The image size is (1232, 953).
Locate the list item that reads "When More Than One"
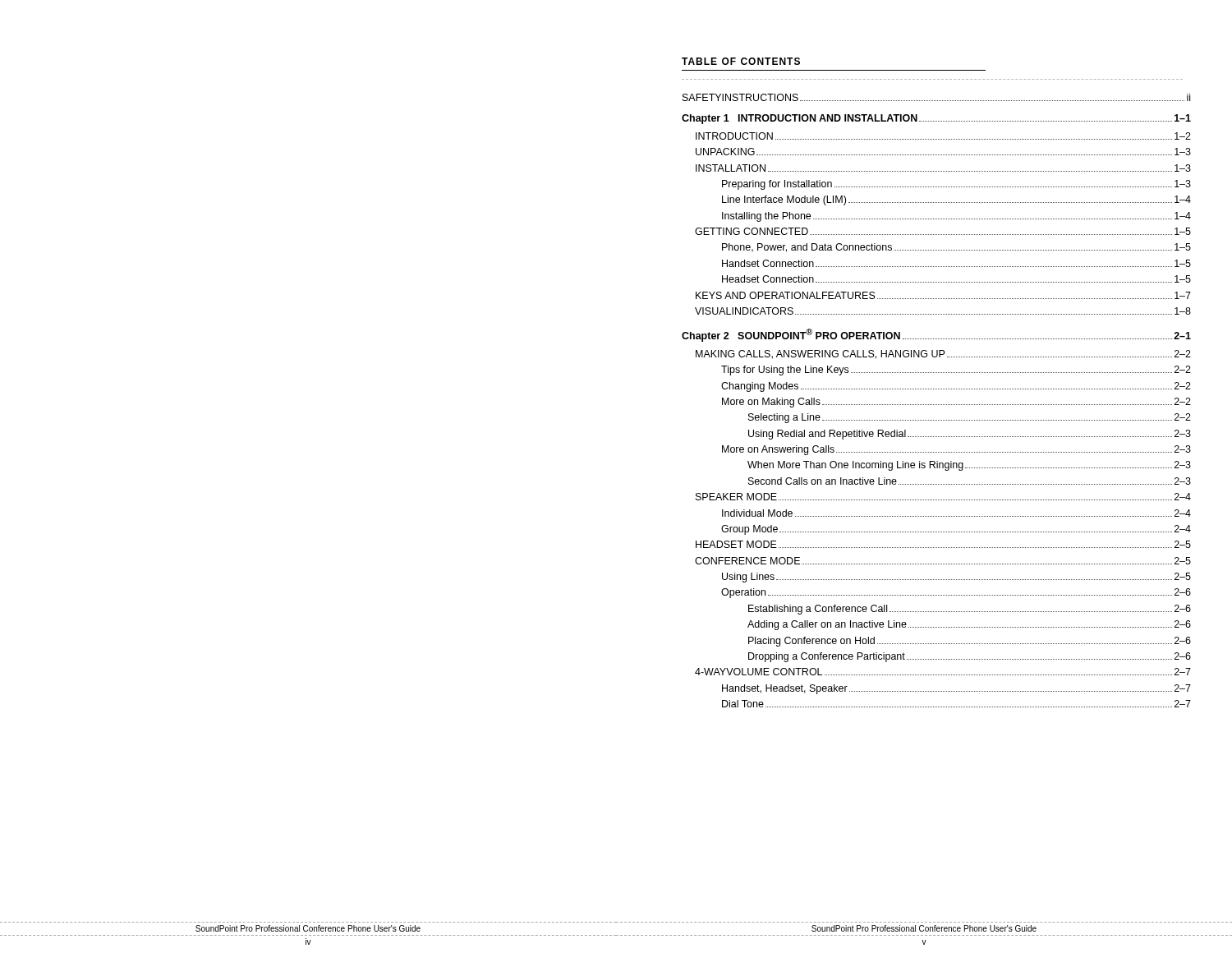pos(936,466)
